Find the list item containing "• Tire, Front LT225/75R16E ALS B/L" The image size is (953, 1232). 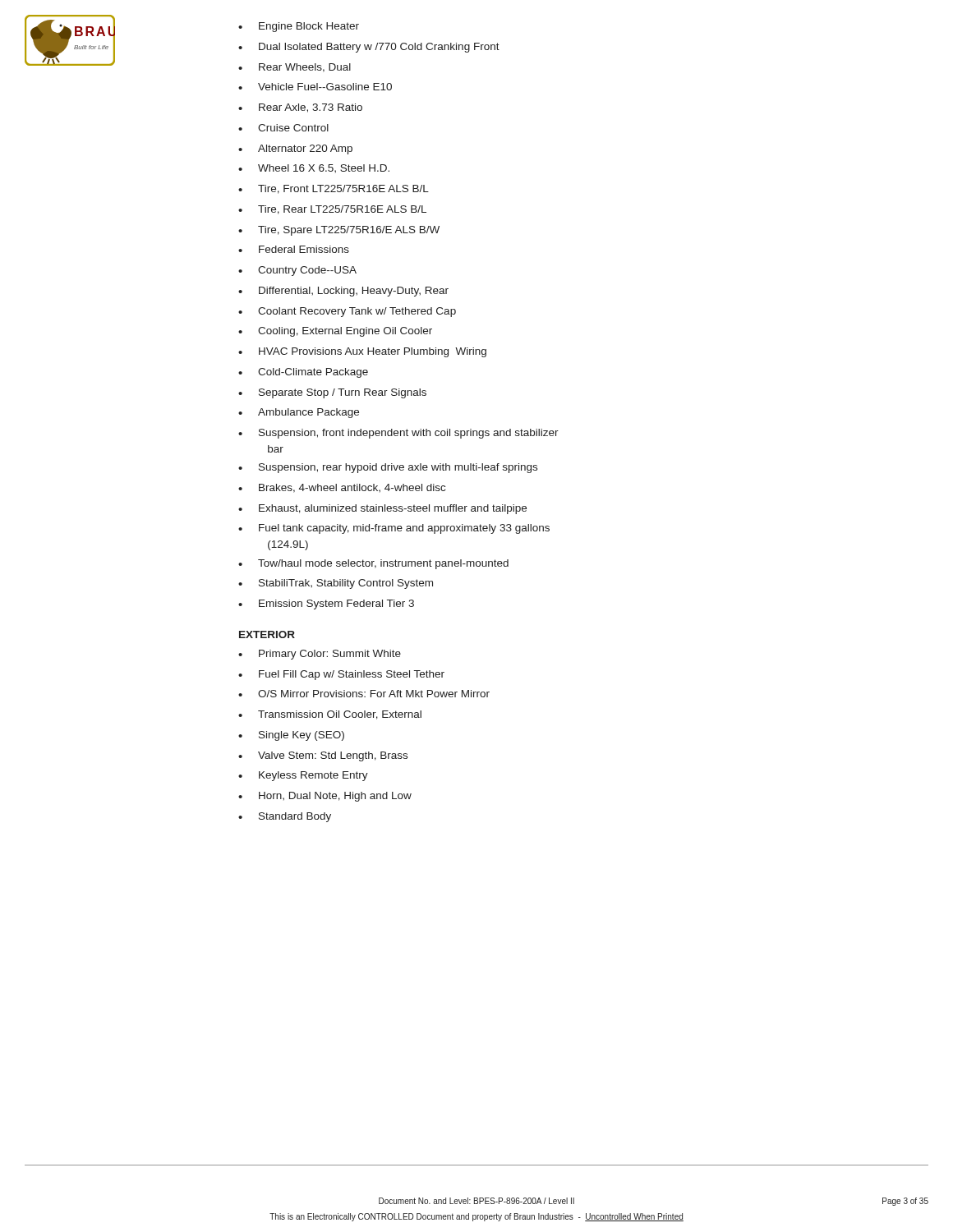click(334, 189)
